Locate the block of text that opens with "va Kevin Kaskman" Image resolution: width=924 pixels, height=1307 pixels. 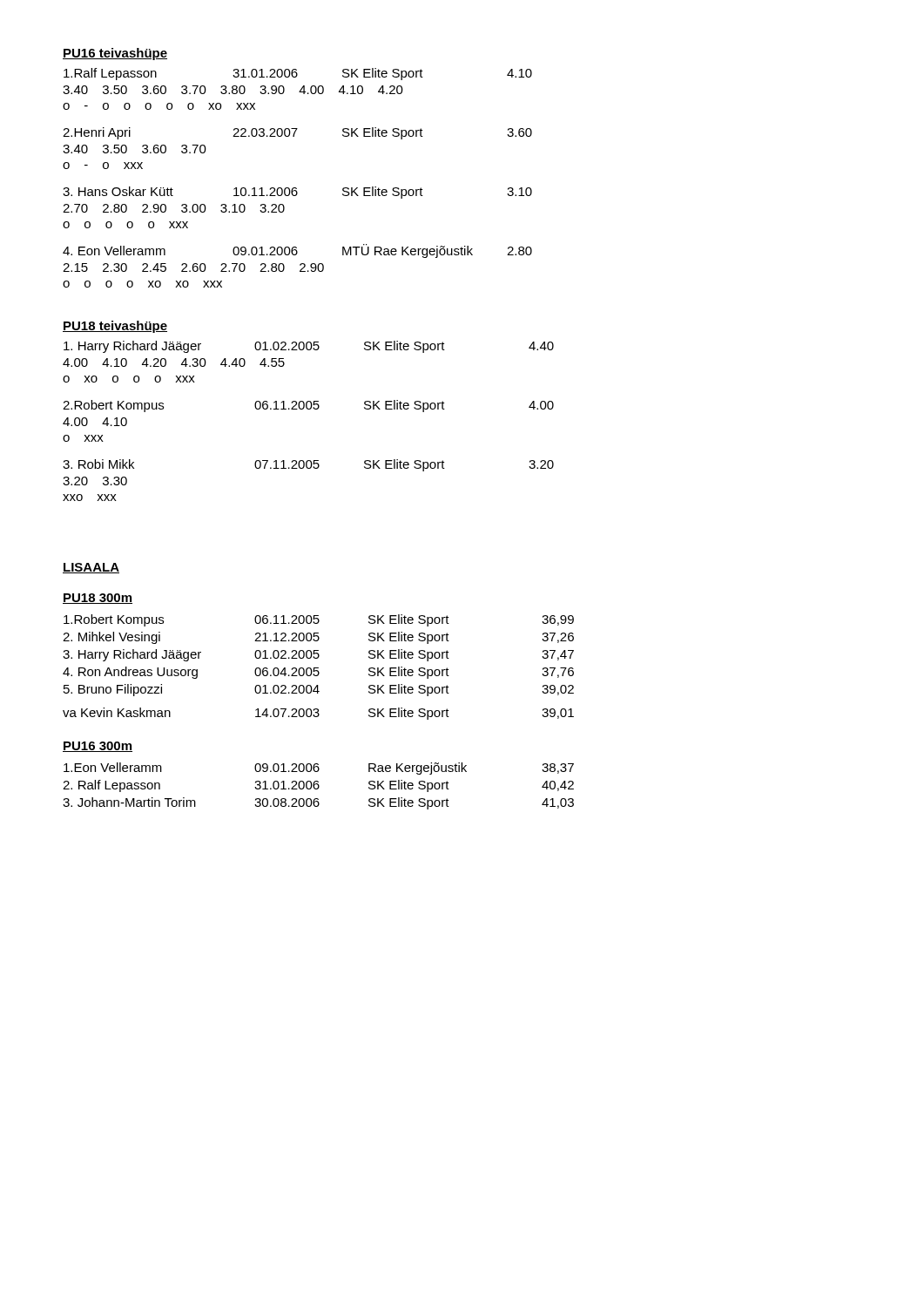click(x=319, y=712)
